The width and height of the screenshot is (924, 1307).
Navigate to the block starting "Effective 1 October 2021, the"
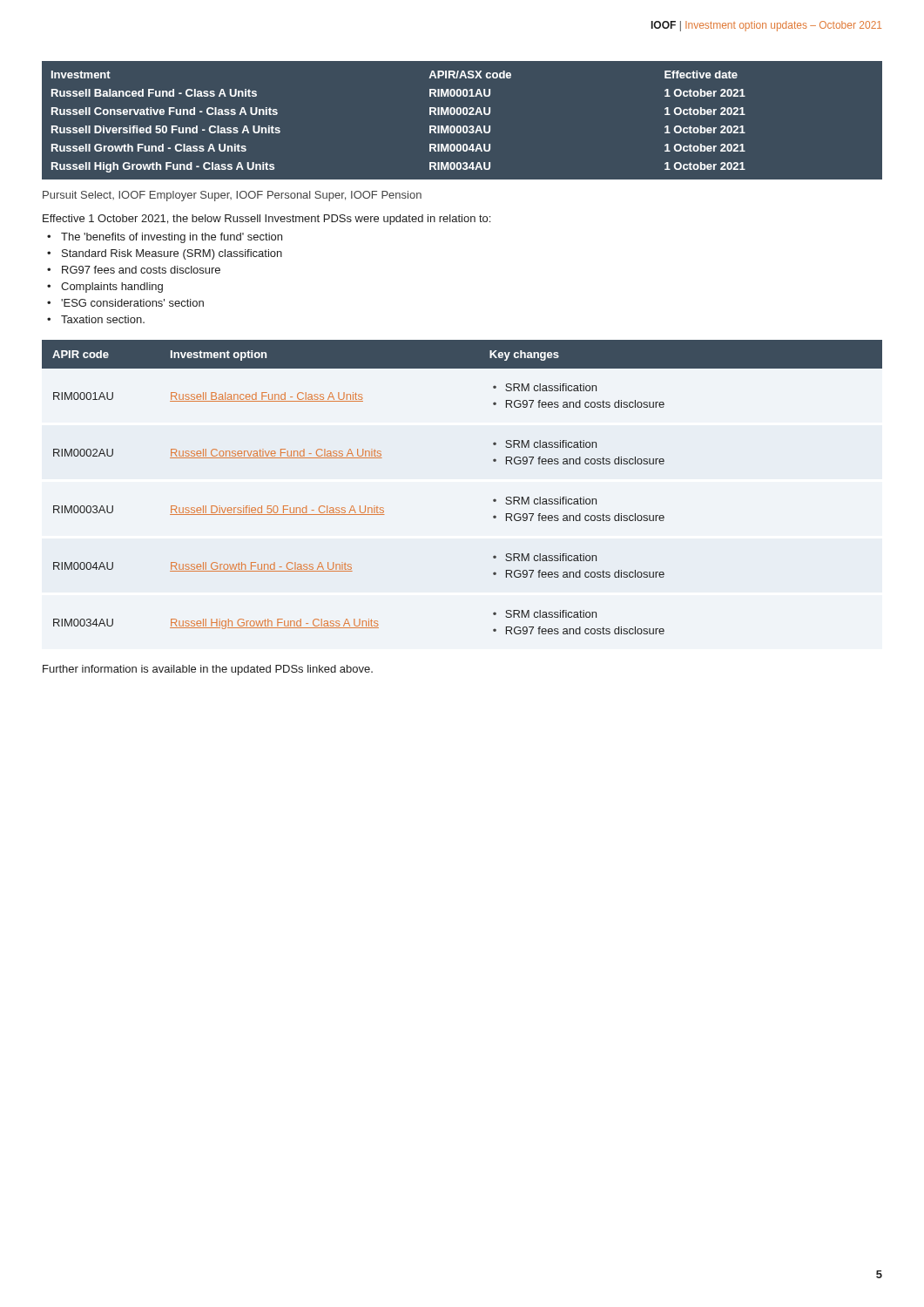pyautogui.click(x=267, y=218)
